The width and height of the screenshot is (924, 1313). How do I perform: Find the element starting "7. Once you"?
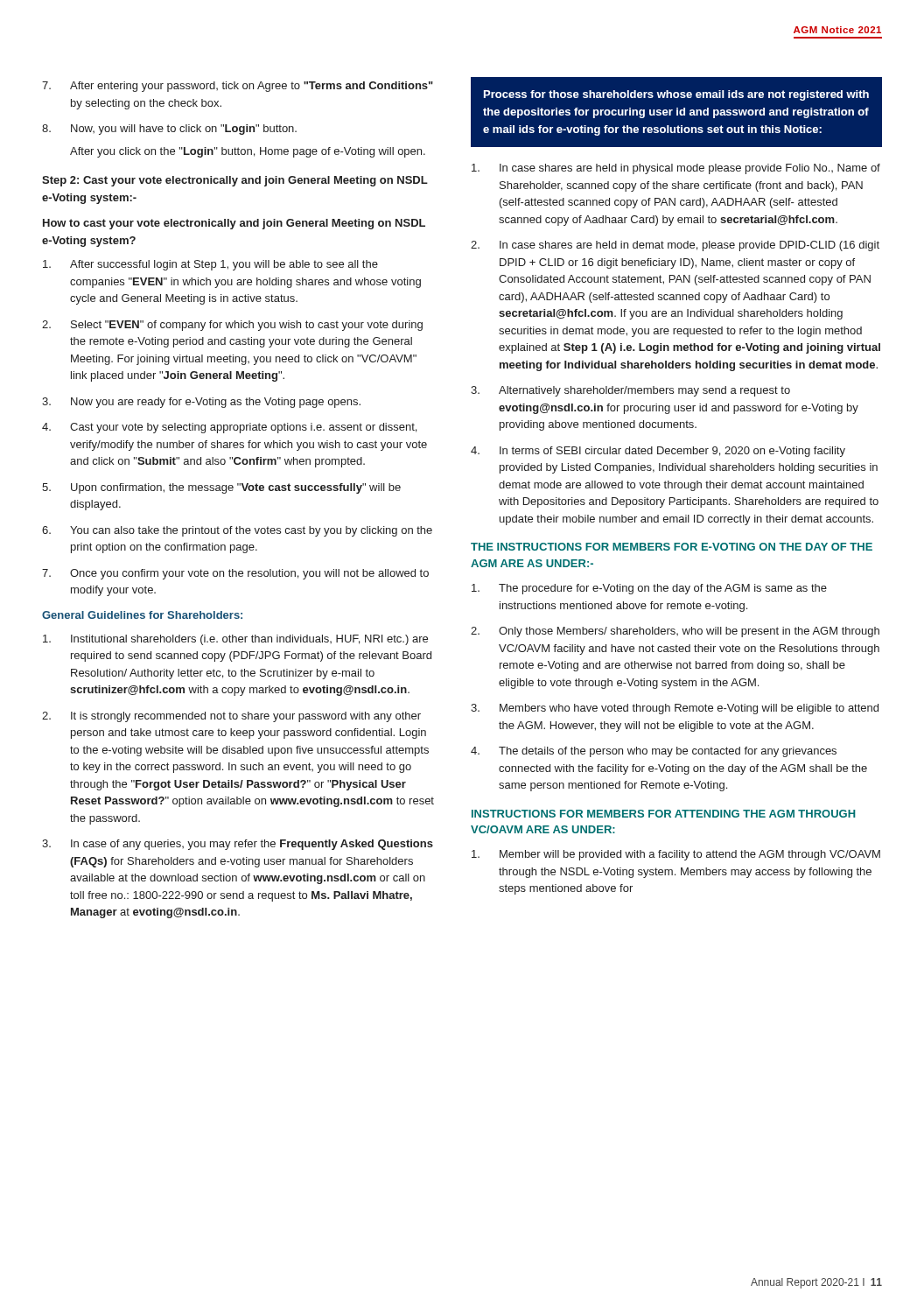coord(239,581)
